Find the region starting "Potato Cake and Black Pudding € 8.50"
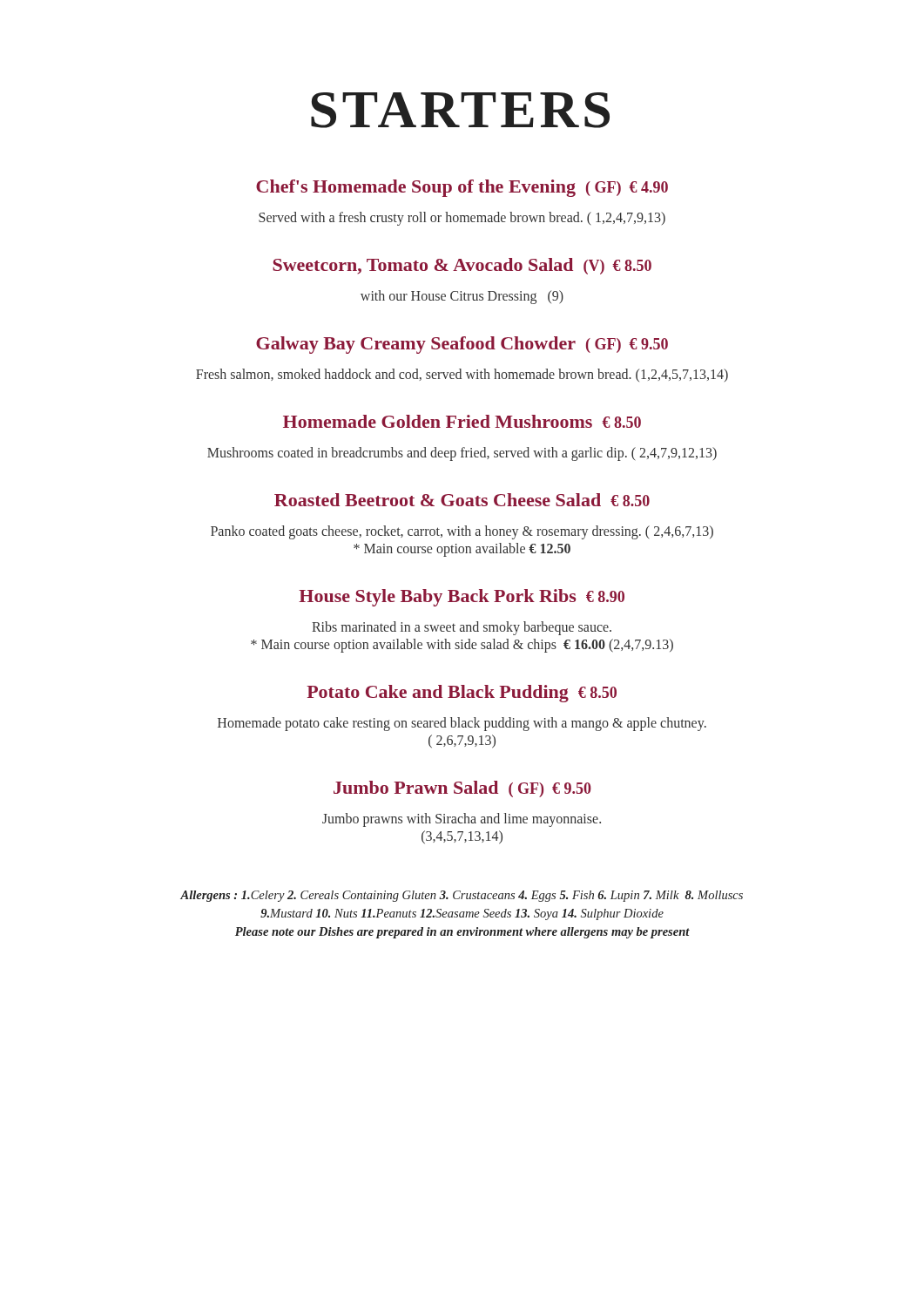The width and height of the screenshot is (924, 1307). [462, 692]
